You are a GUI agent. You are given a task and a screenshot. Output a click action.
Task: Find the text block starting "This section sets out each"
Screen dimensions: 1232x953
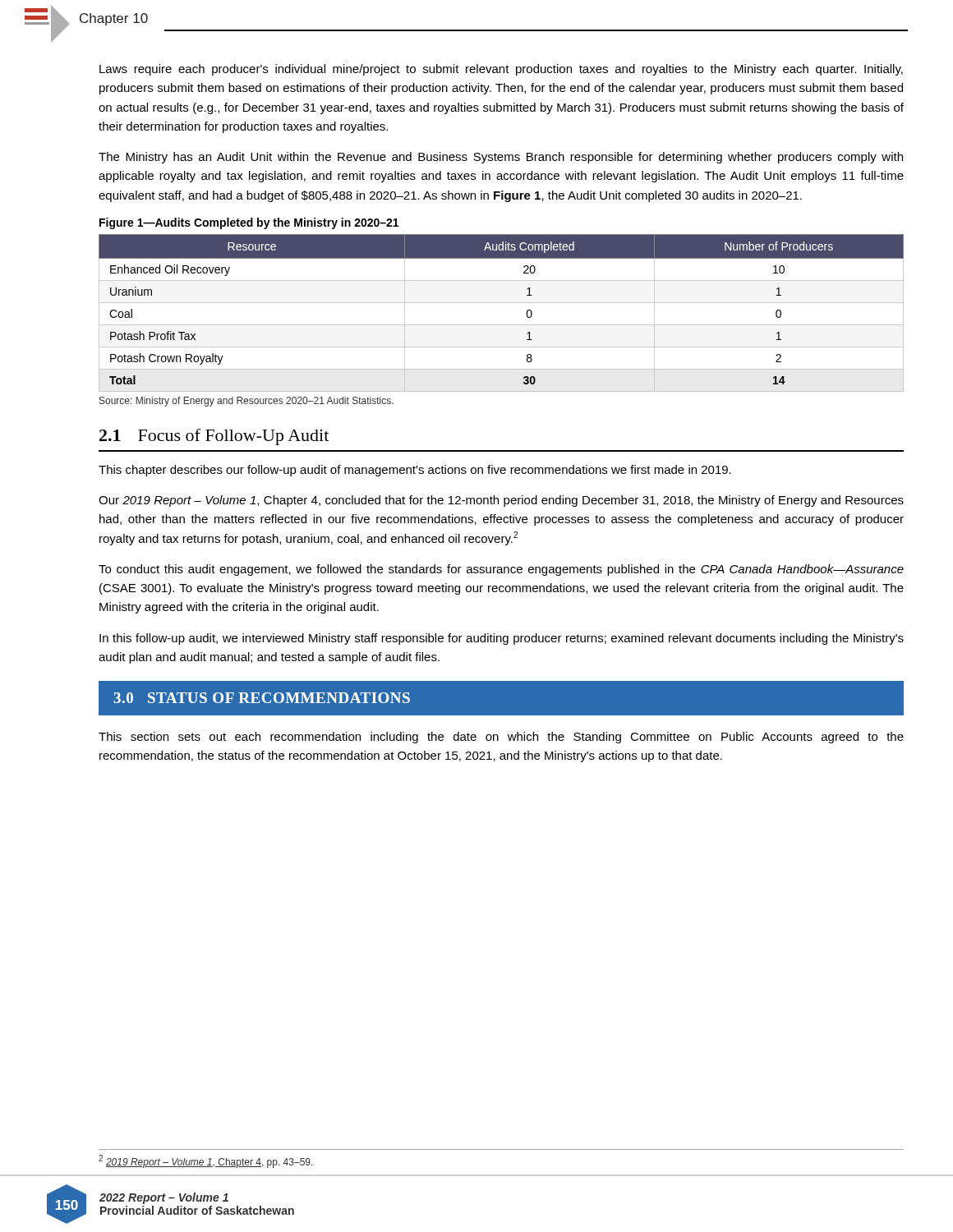(501, 746)
